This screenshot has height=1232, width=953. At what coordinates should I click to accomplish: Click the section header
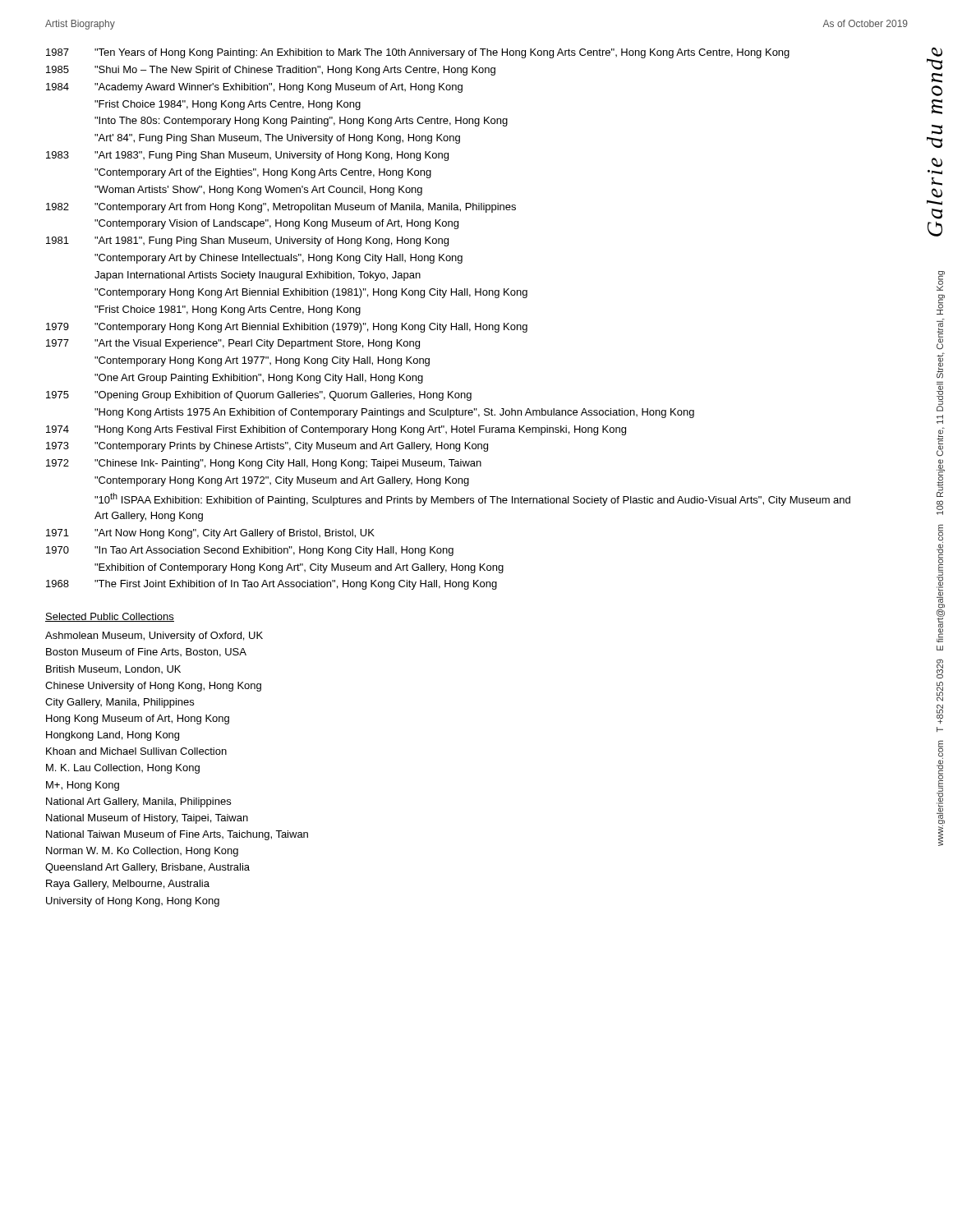(x=110, y=617)
